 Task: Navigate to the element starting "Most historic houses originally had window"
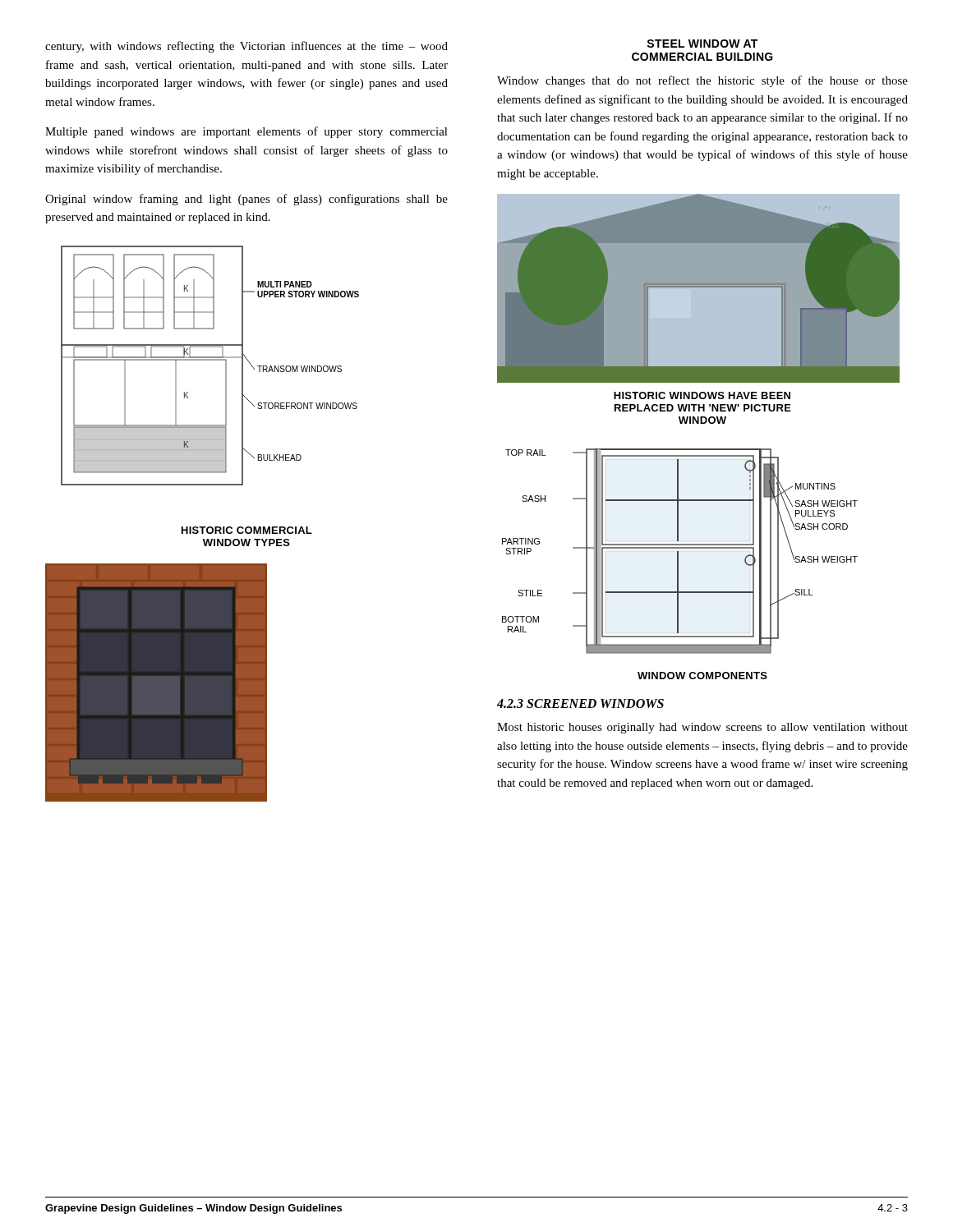702,755
